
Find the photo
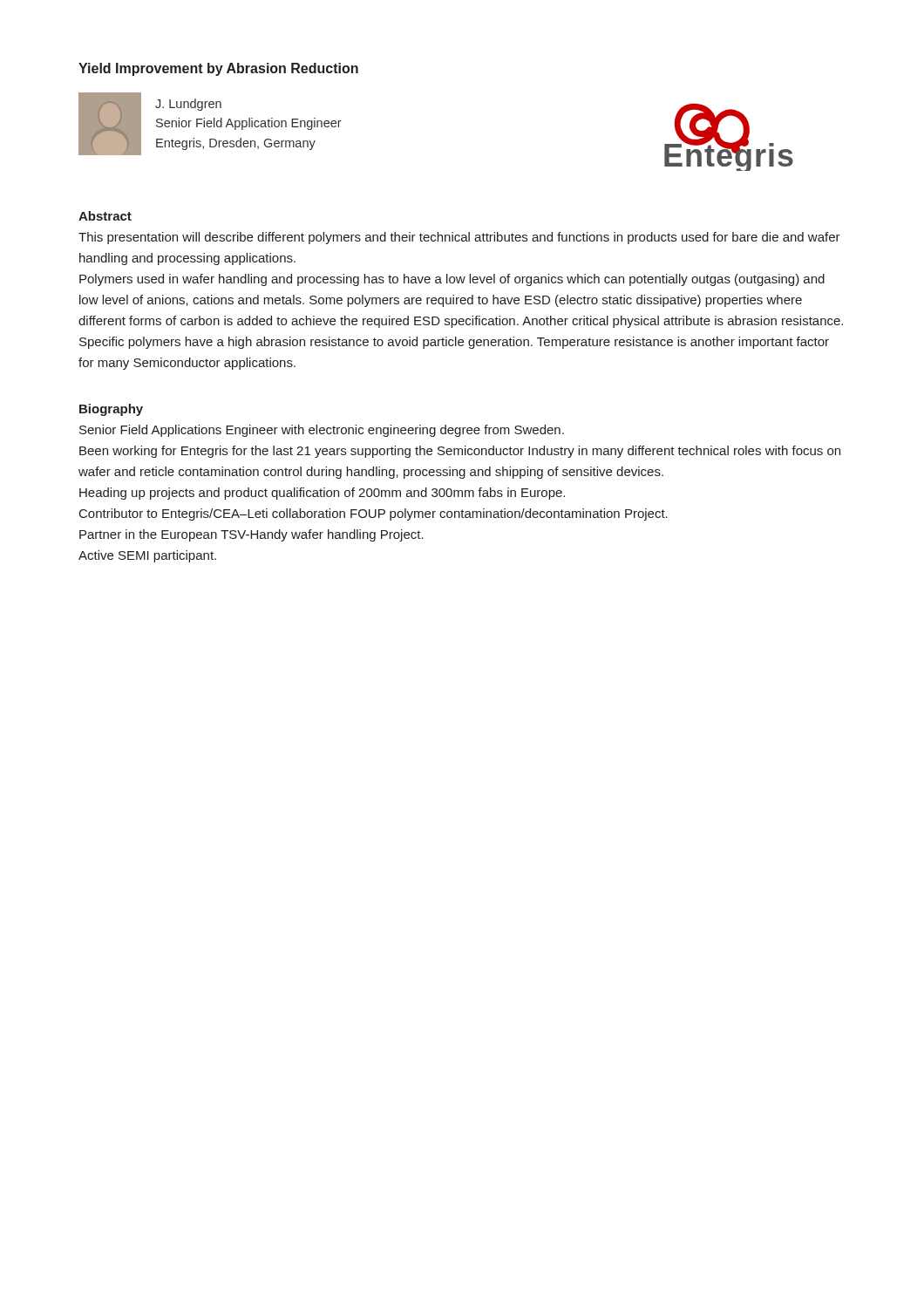pos(110,124)
